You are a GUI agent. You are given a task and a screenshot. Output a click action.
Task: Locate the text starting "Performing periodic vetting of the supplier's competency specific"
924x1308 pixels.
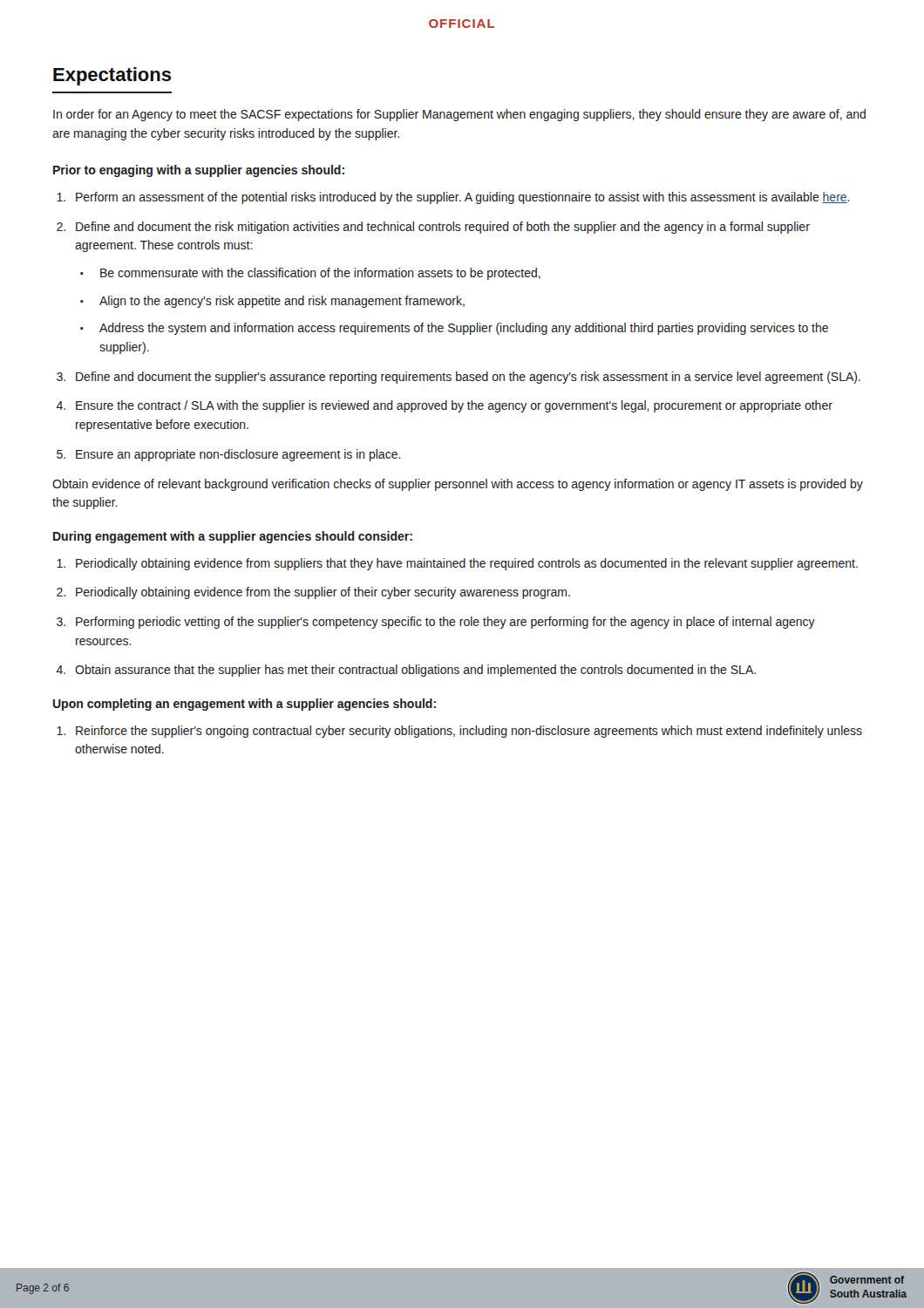click(x=445, y=631)
